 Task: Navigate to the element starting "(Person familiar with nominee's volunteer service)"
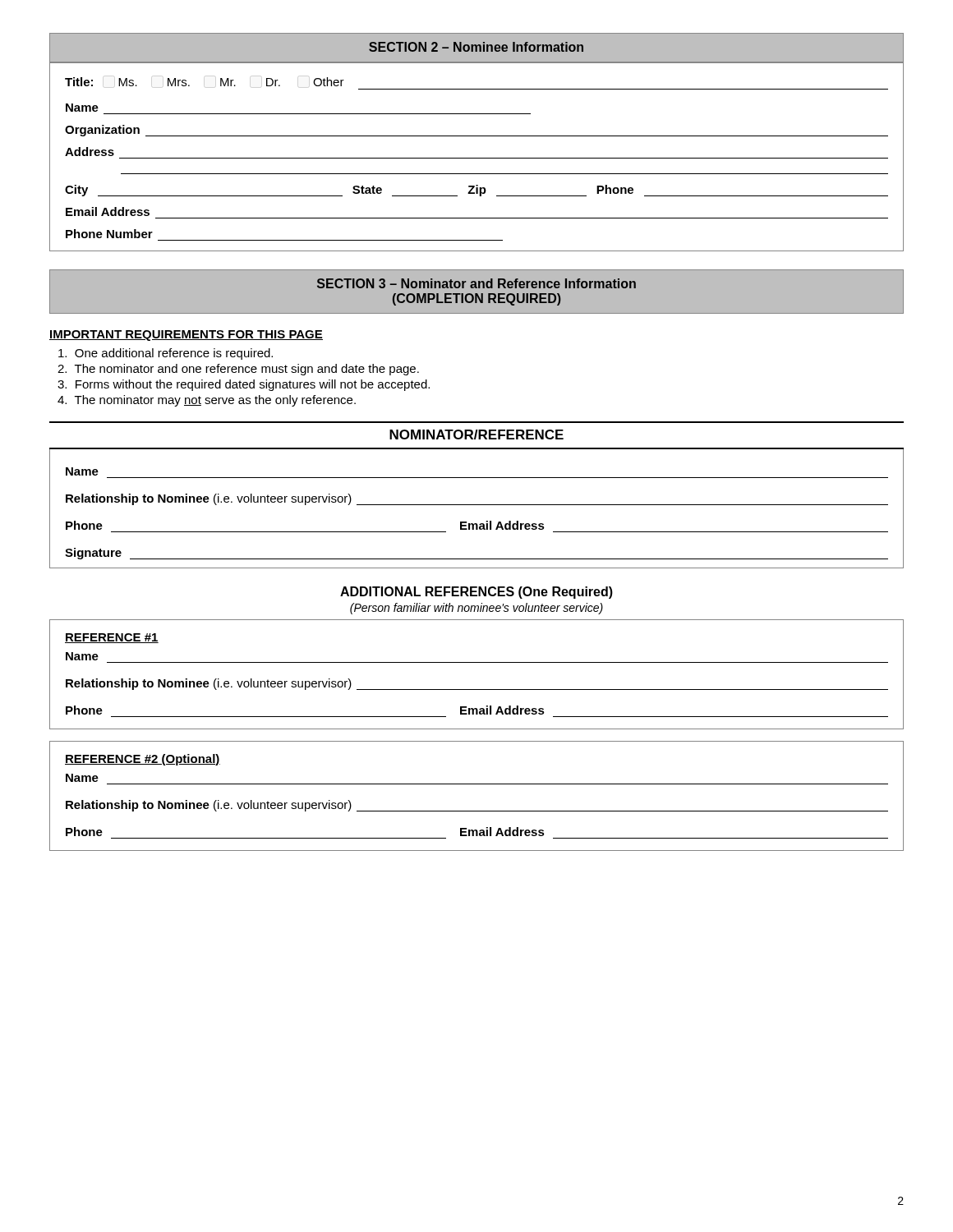click(x=476, y=608)
